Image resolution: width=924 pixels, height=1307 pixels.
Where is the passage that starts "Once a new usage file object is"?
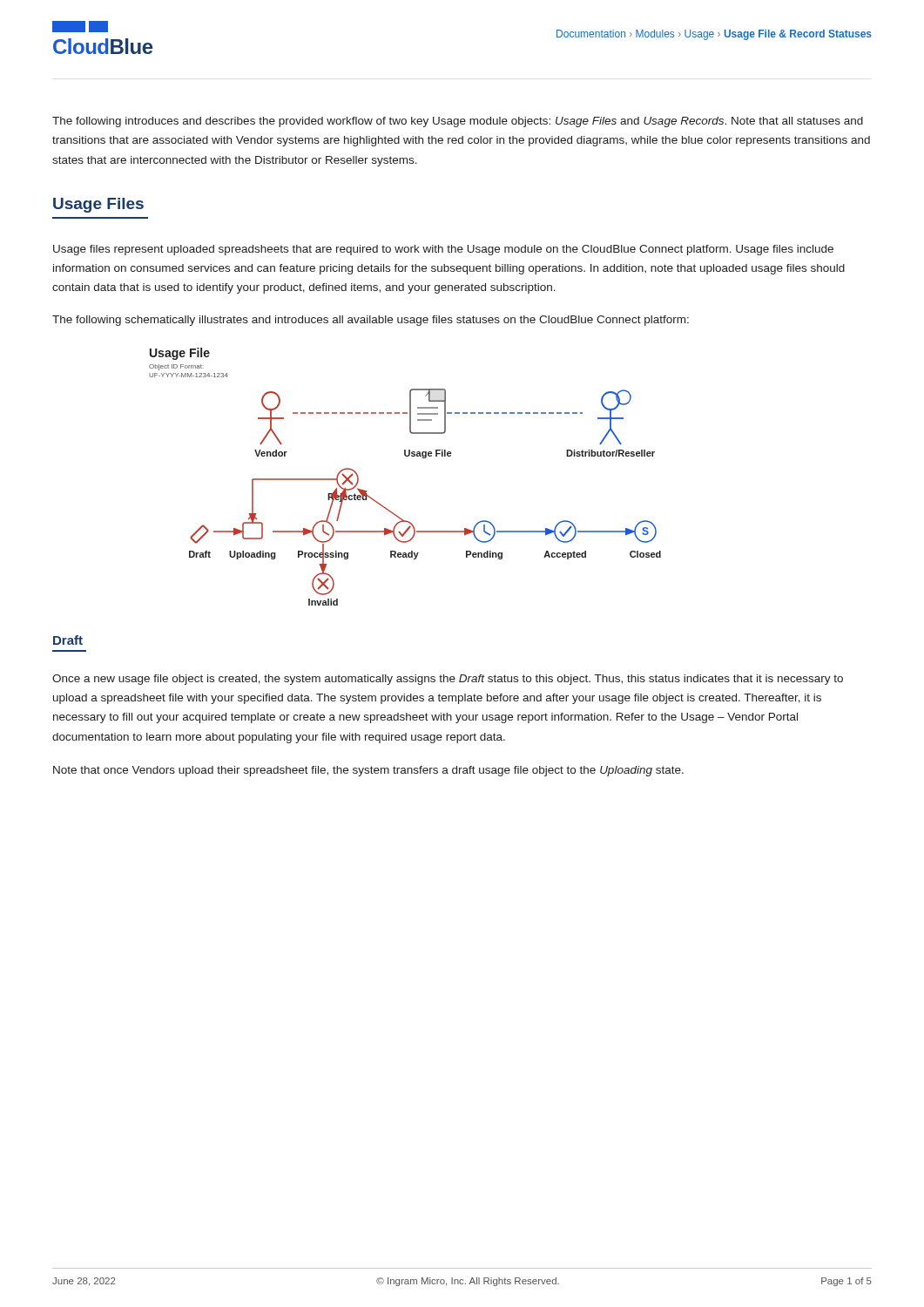448,707
